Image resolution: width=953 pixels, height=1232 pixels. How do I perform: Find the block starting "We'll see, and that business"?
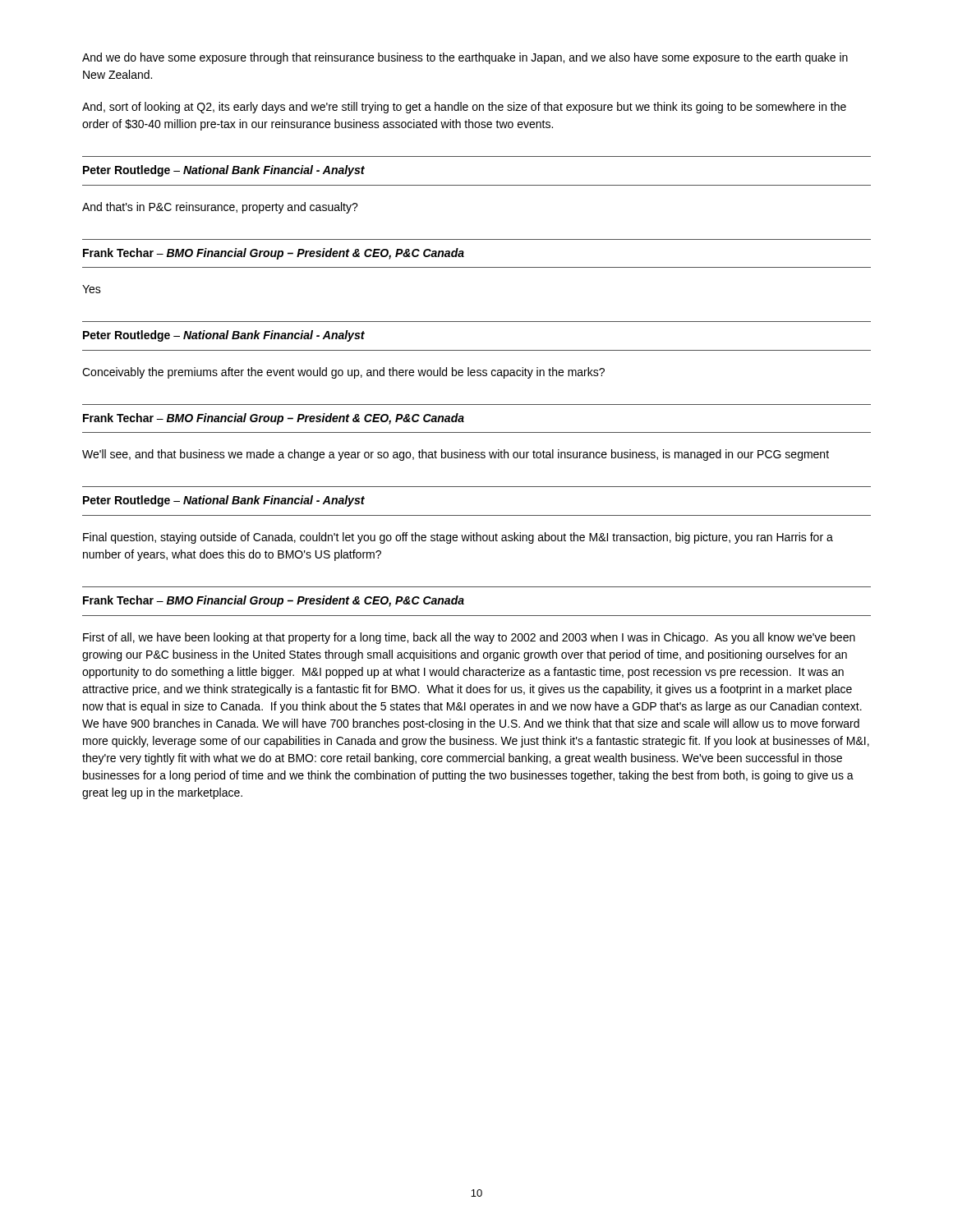[x=456, y=454]
